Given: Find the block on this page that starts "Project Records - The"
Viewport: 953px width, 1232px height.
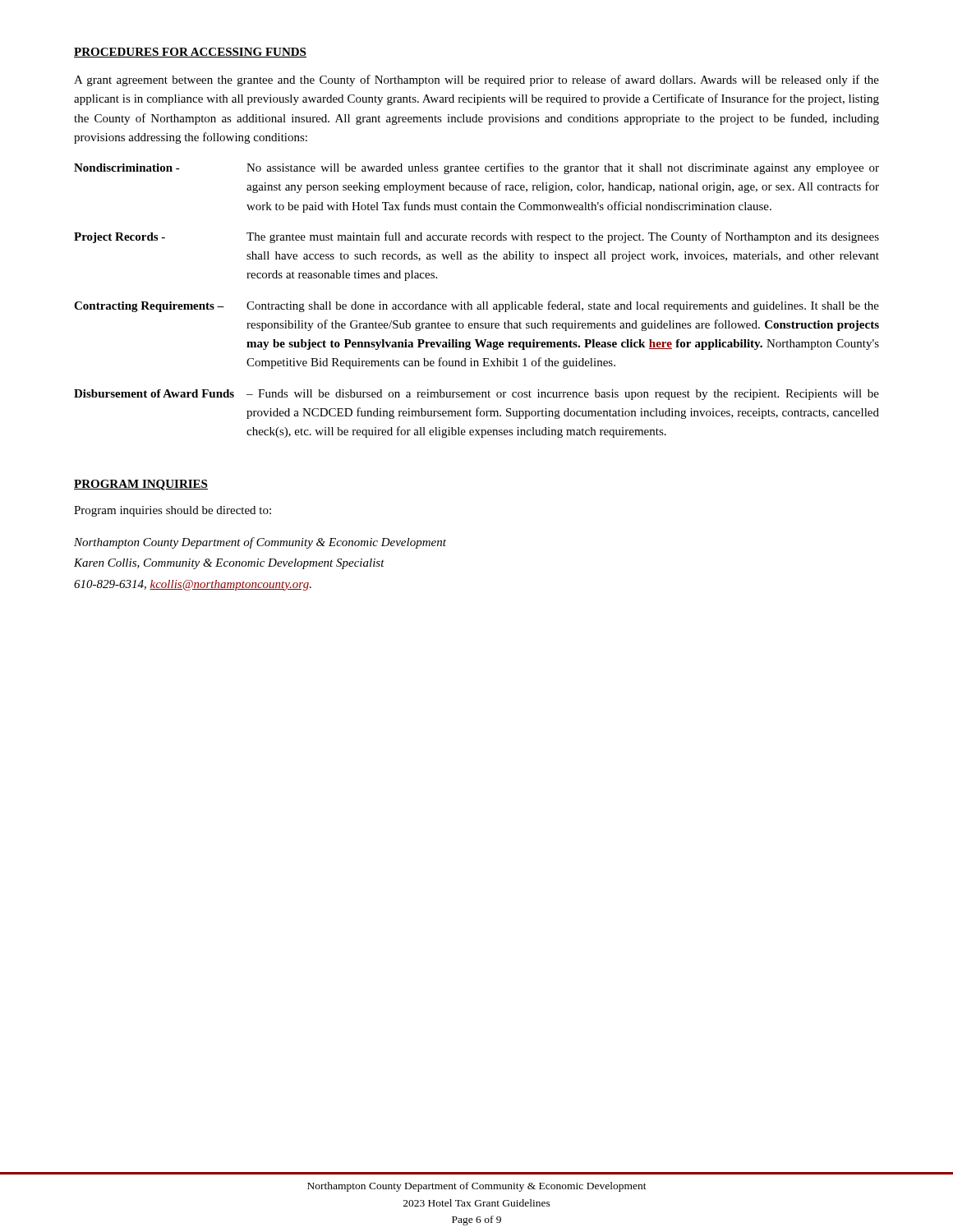Looking at the screenshot, I should point(476,256).
